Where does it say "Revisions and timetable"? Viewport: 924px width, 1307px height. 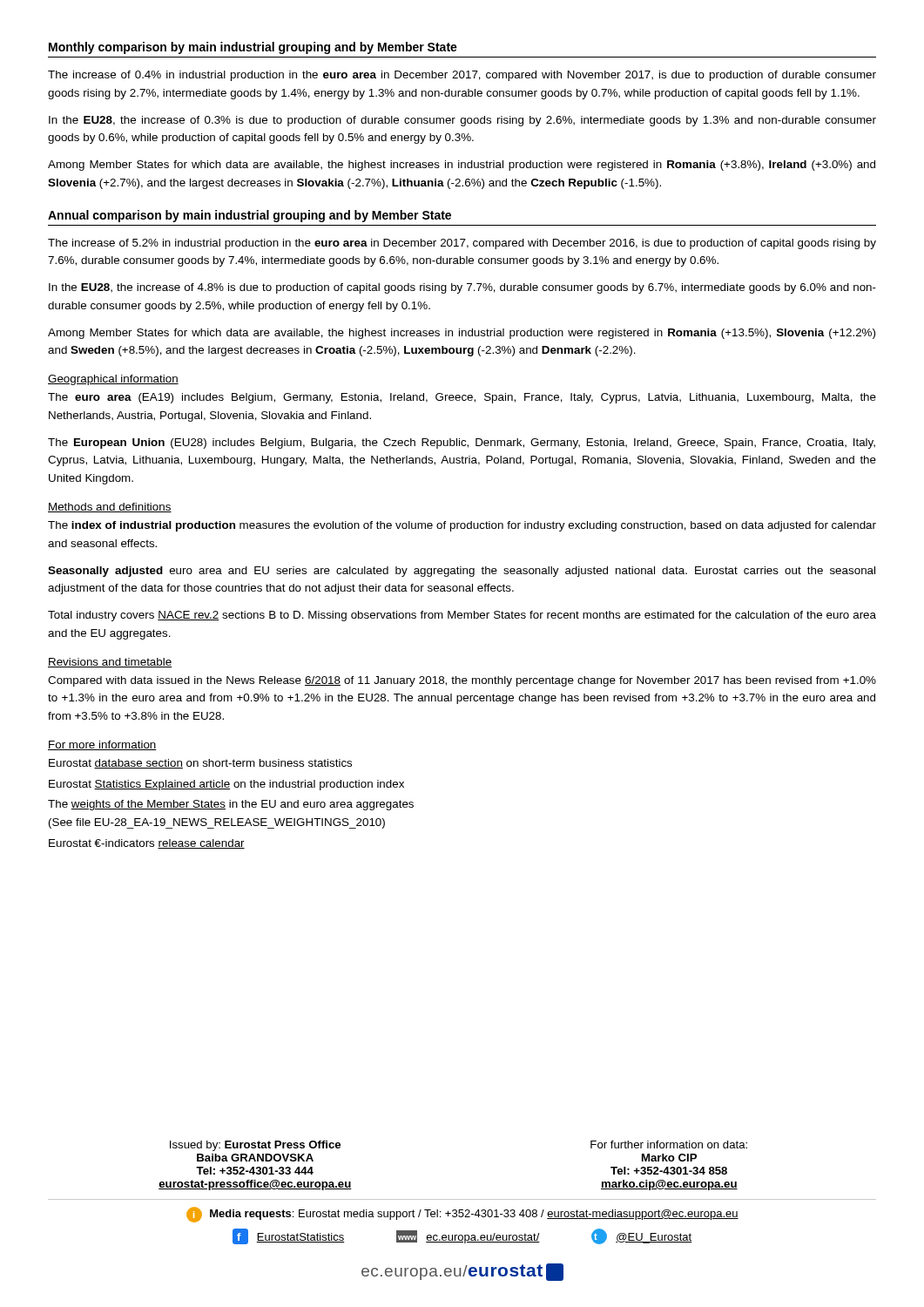tap(110, 661)
